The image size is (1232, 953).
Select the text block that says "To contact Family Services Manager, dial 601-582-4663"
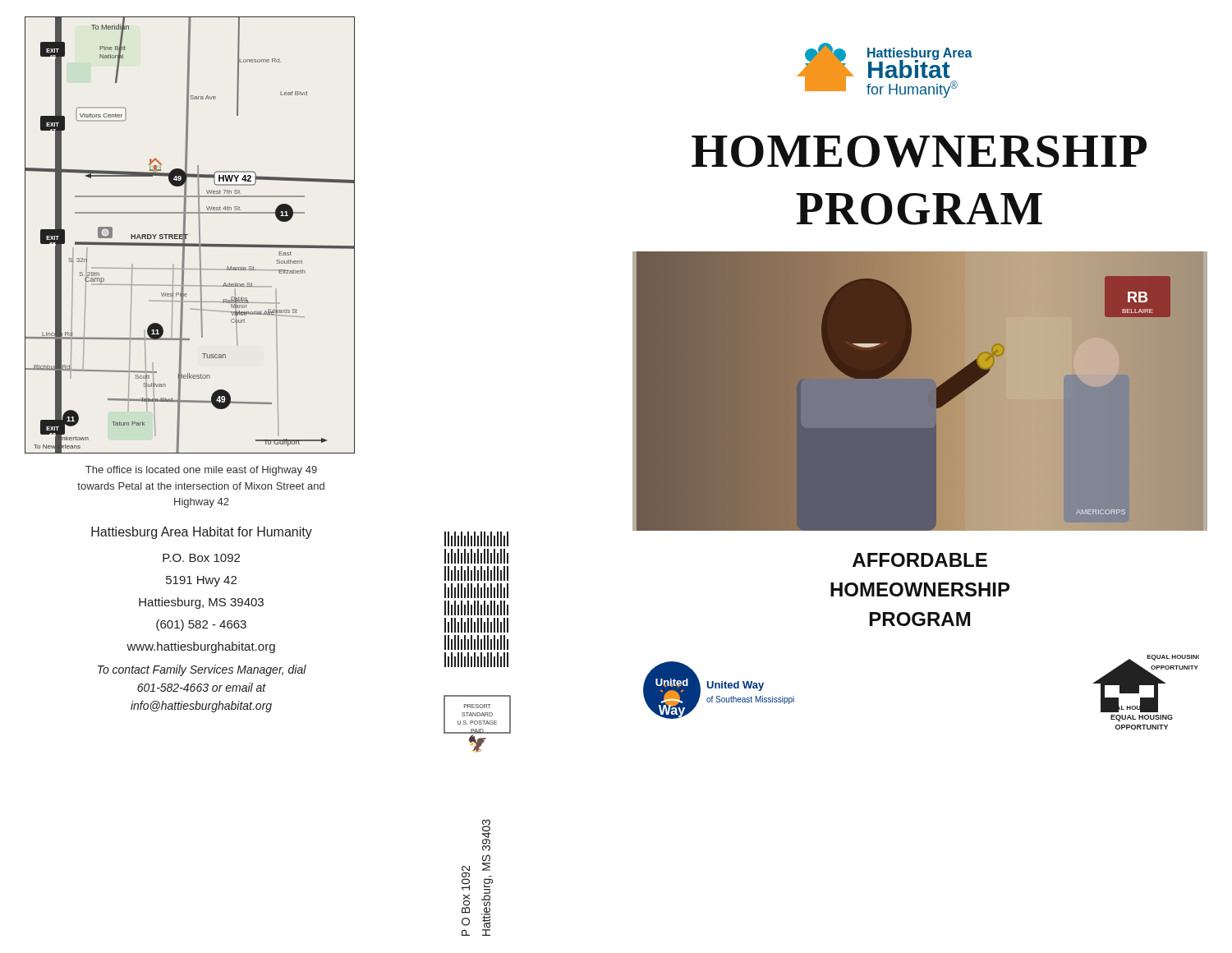coord(201,688)
